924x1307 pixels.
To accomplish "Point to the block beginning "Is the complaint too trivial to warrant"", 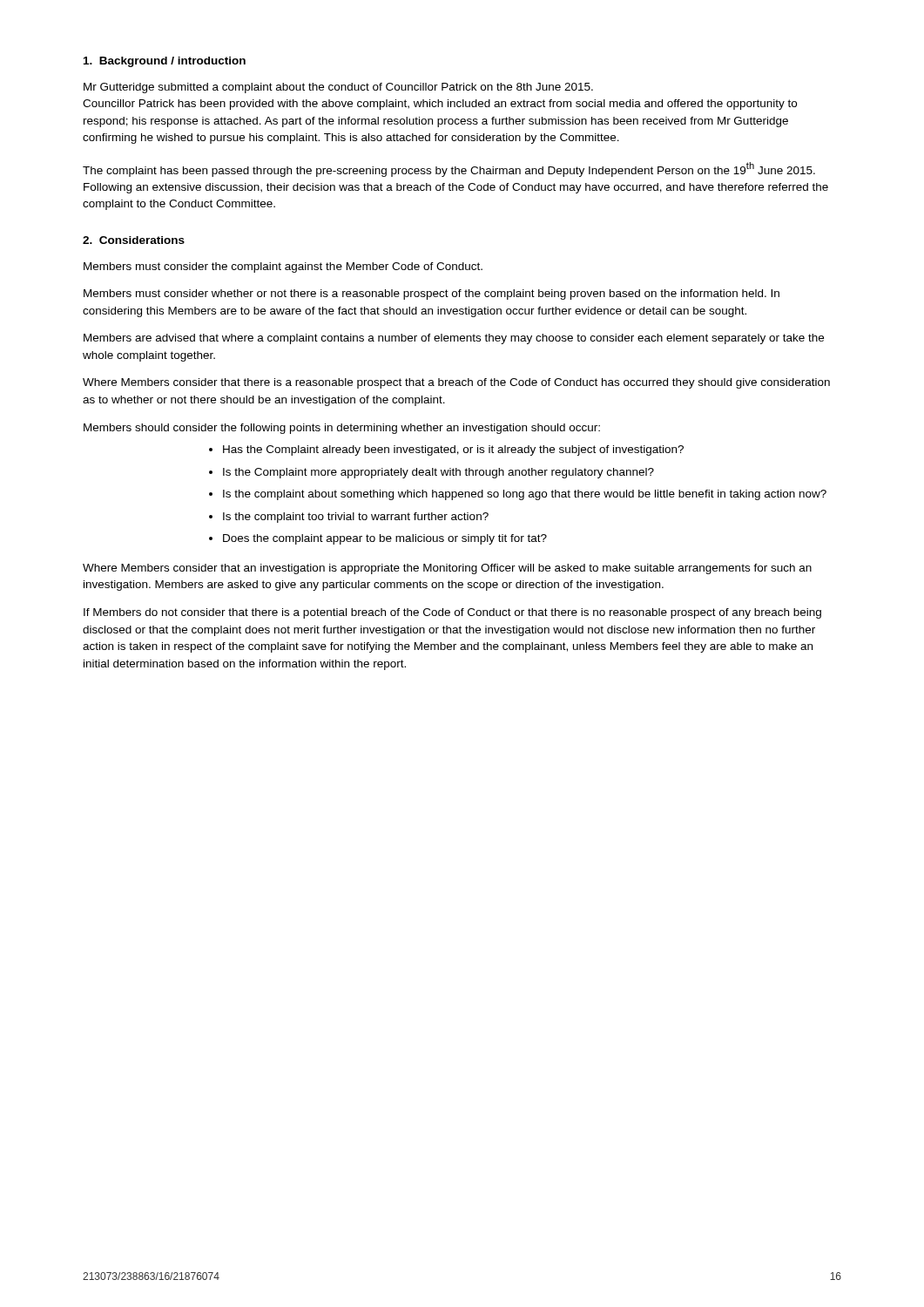I will tap(355, 516).
